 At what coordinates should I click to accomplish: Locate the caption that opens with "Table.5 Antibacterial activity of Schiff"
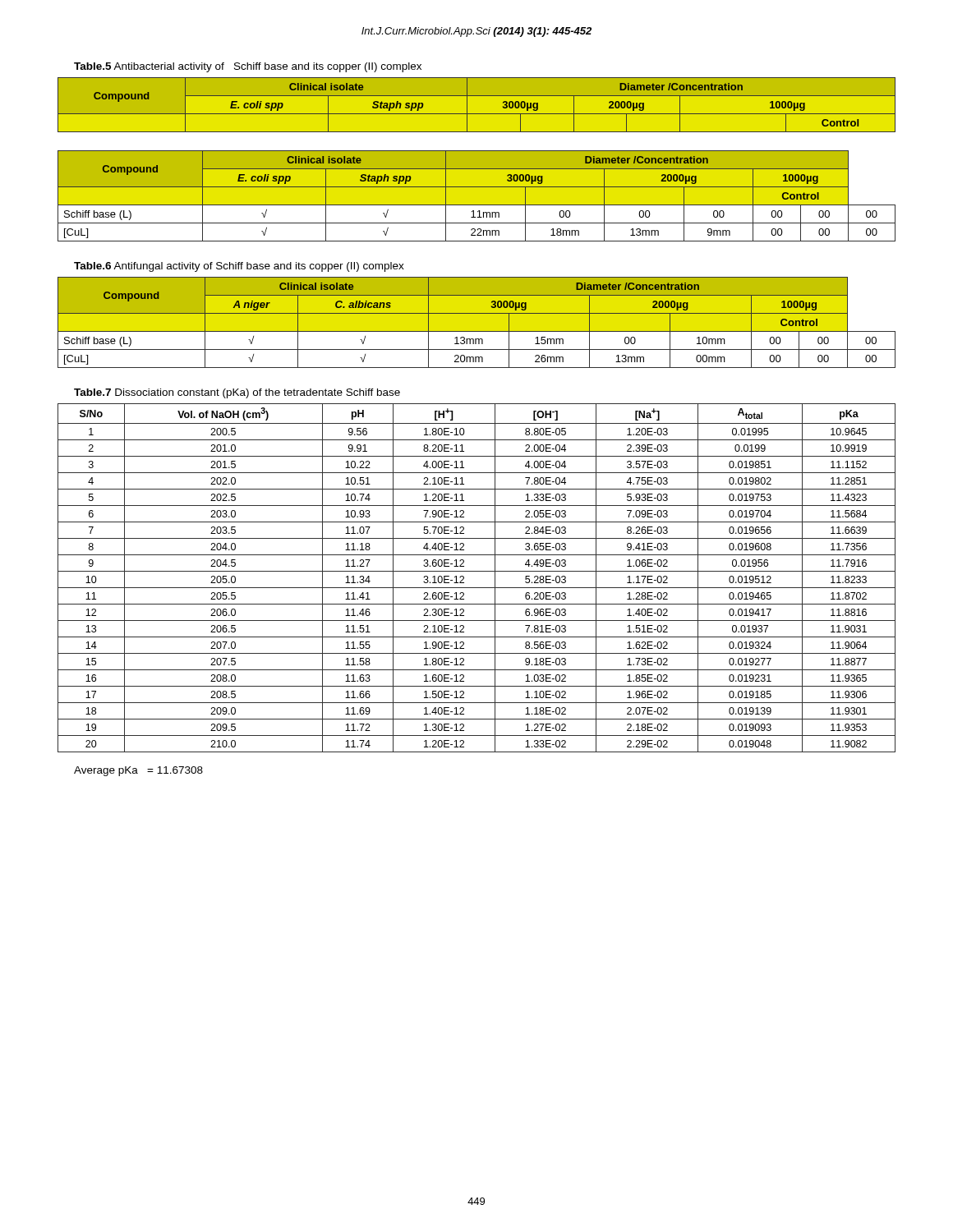pyautogui.click(x=248, y=66)
